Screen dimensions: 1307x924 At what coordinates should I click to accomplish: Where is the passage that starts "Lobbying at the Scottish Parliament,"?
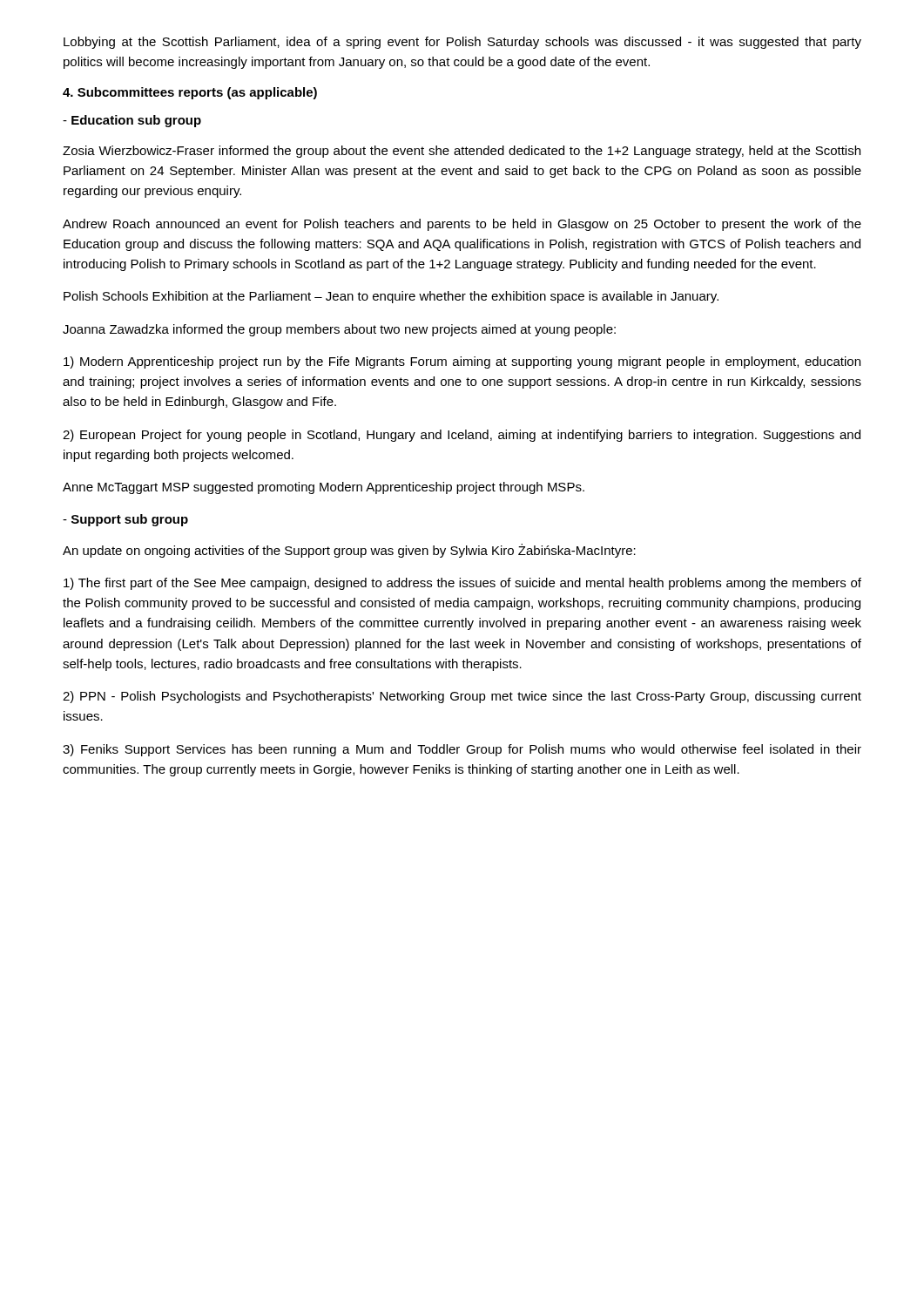click(x=462, y=51)
